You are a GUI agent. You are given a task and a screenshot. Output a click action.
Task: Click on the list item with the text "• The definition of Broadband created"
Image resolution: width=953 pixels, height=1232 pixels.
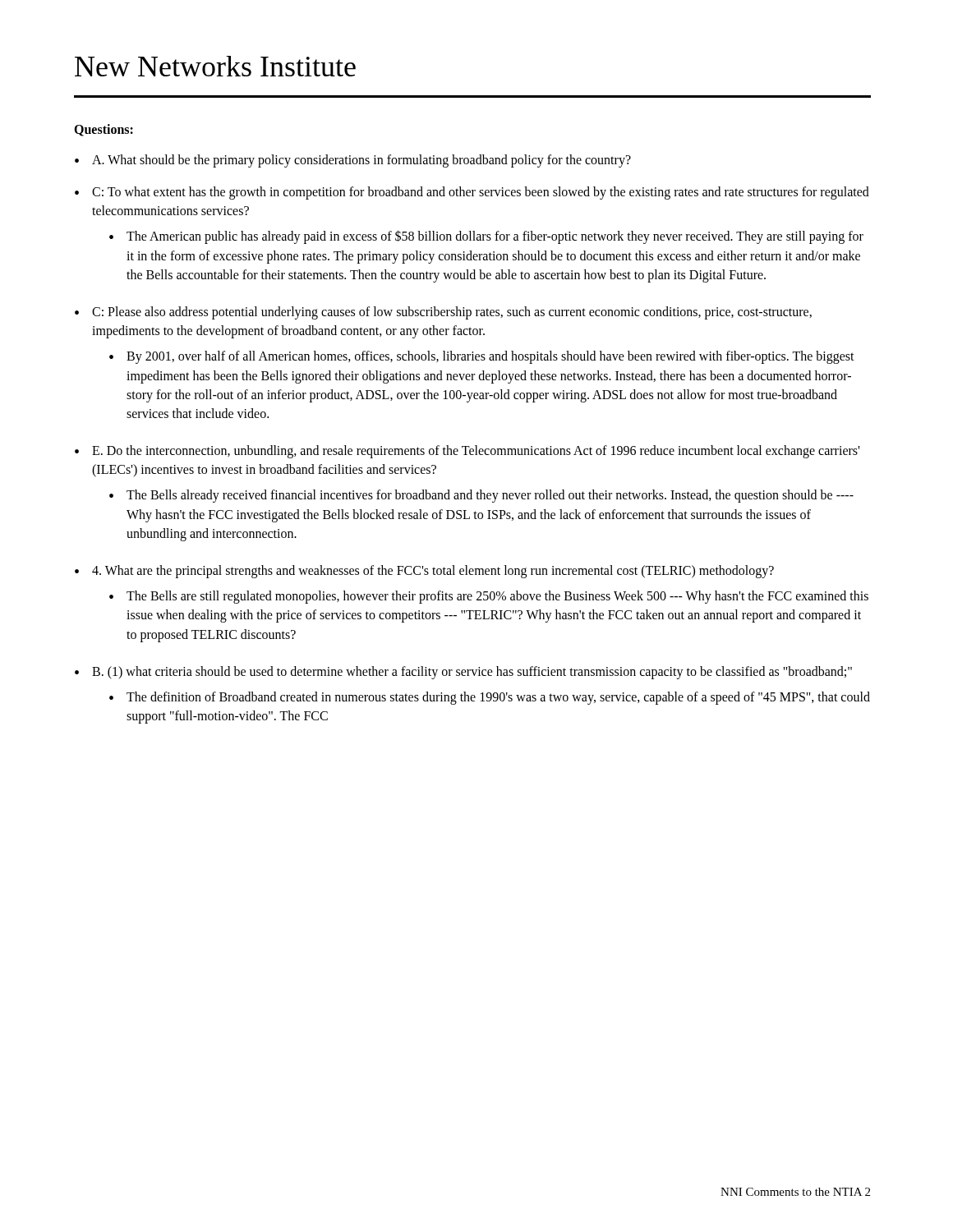490,706
